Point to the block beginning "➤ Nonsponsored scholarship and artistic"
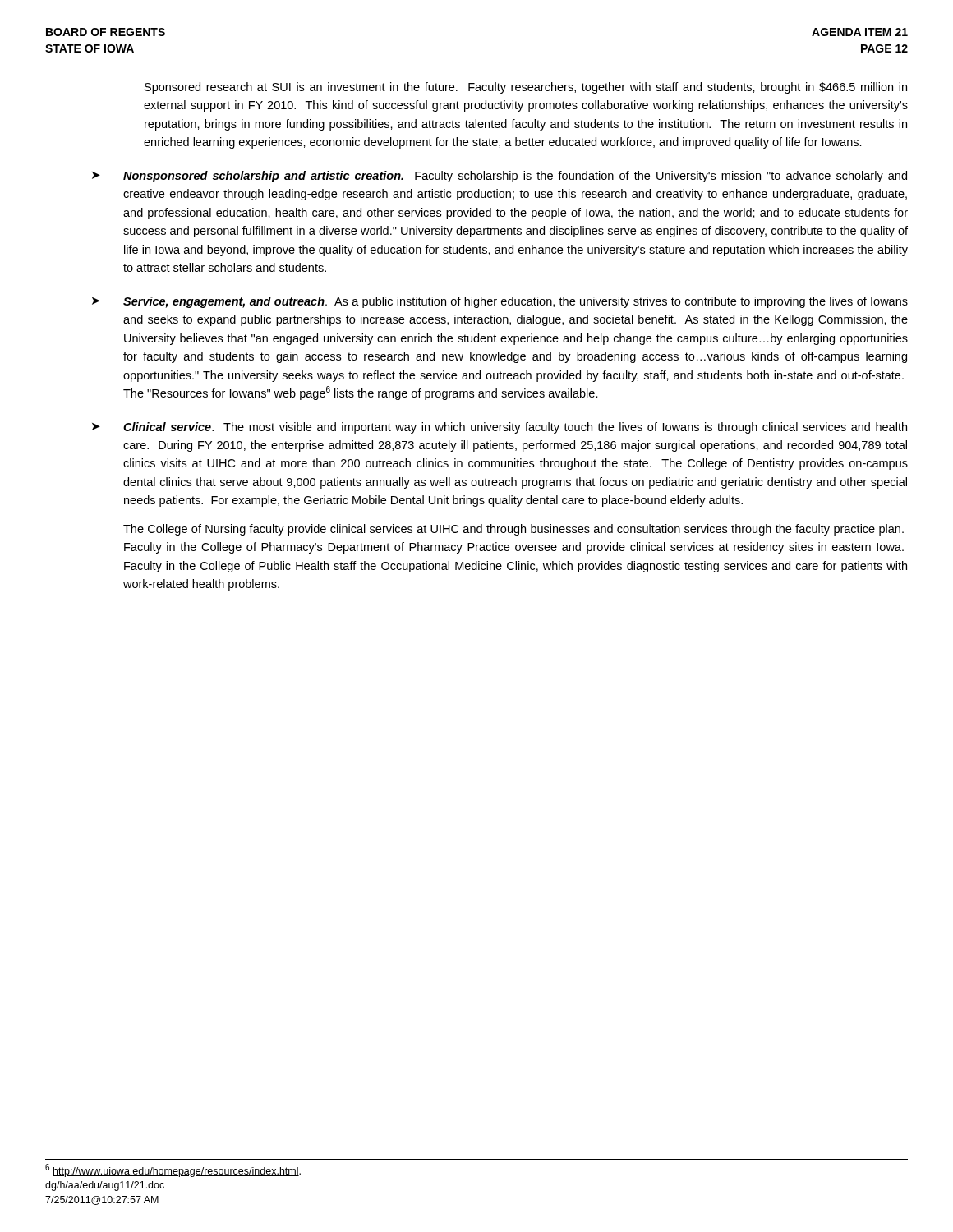Screen dimensions: 1232x953 click(x=499, y=222)
